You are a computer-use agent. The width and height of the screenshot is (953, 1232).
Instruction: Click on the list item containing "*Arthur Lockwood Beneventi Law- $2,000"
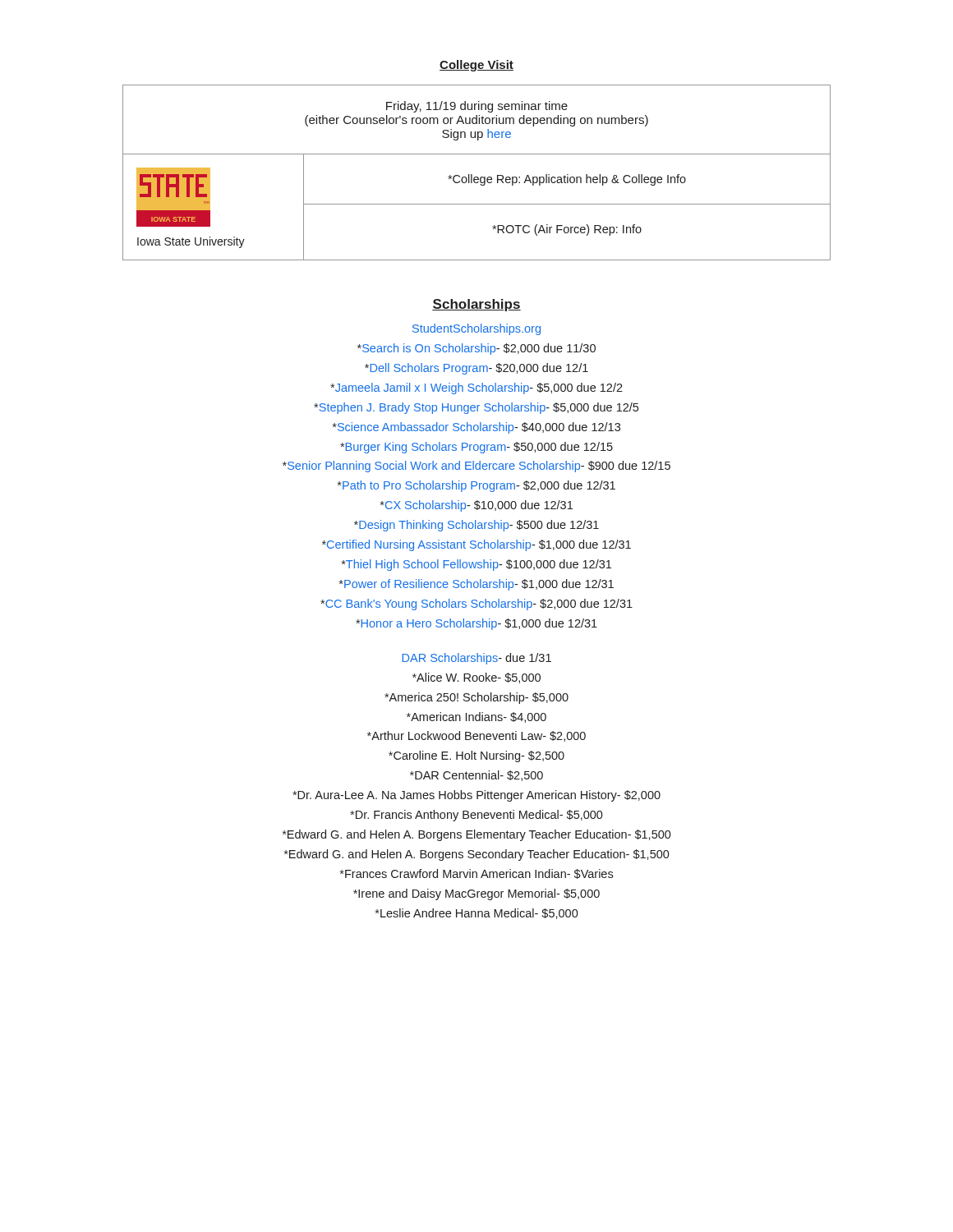[476, 736]
